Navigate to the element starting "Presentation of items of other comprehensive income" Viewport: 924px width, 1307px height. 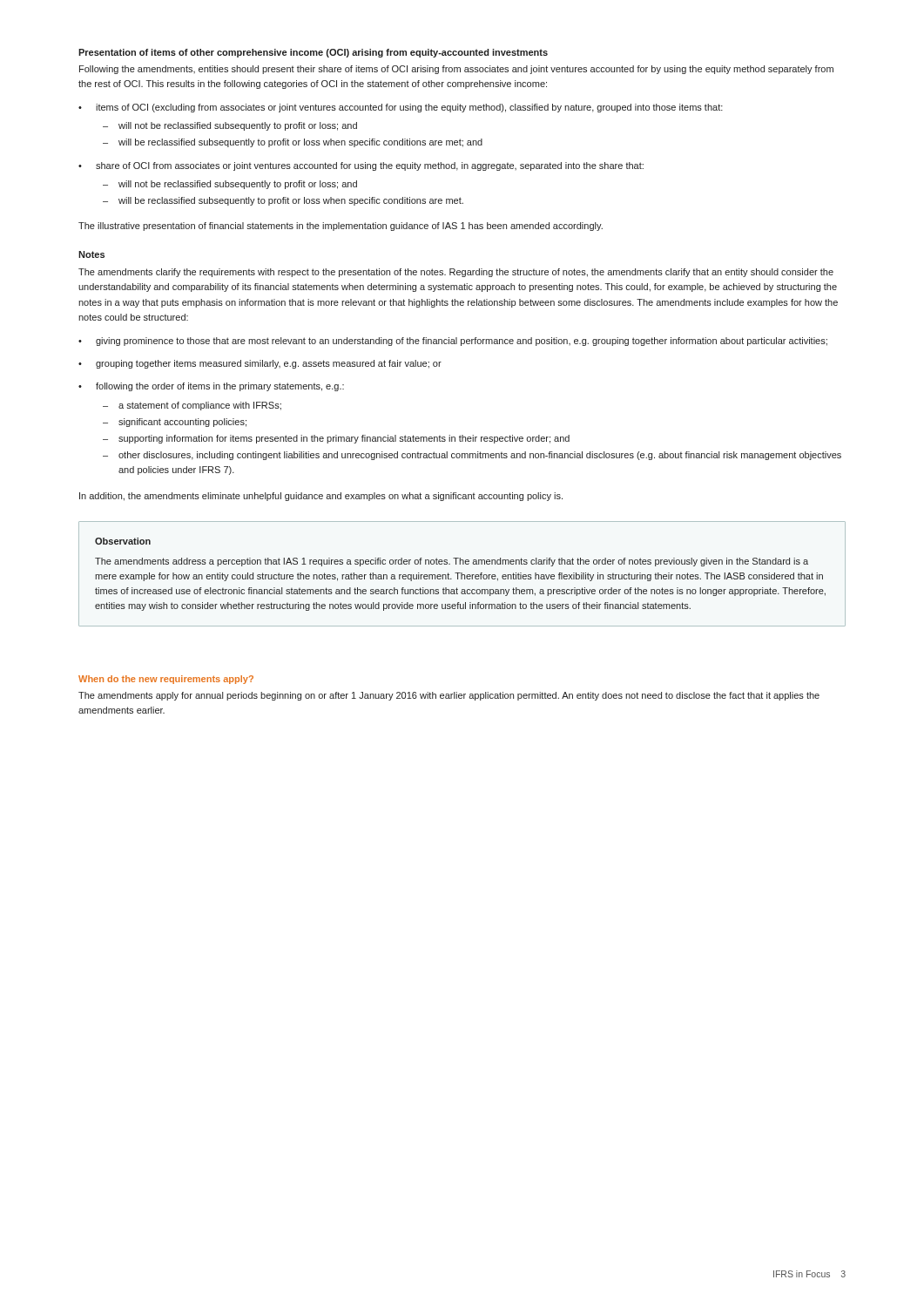(313, 52)
